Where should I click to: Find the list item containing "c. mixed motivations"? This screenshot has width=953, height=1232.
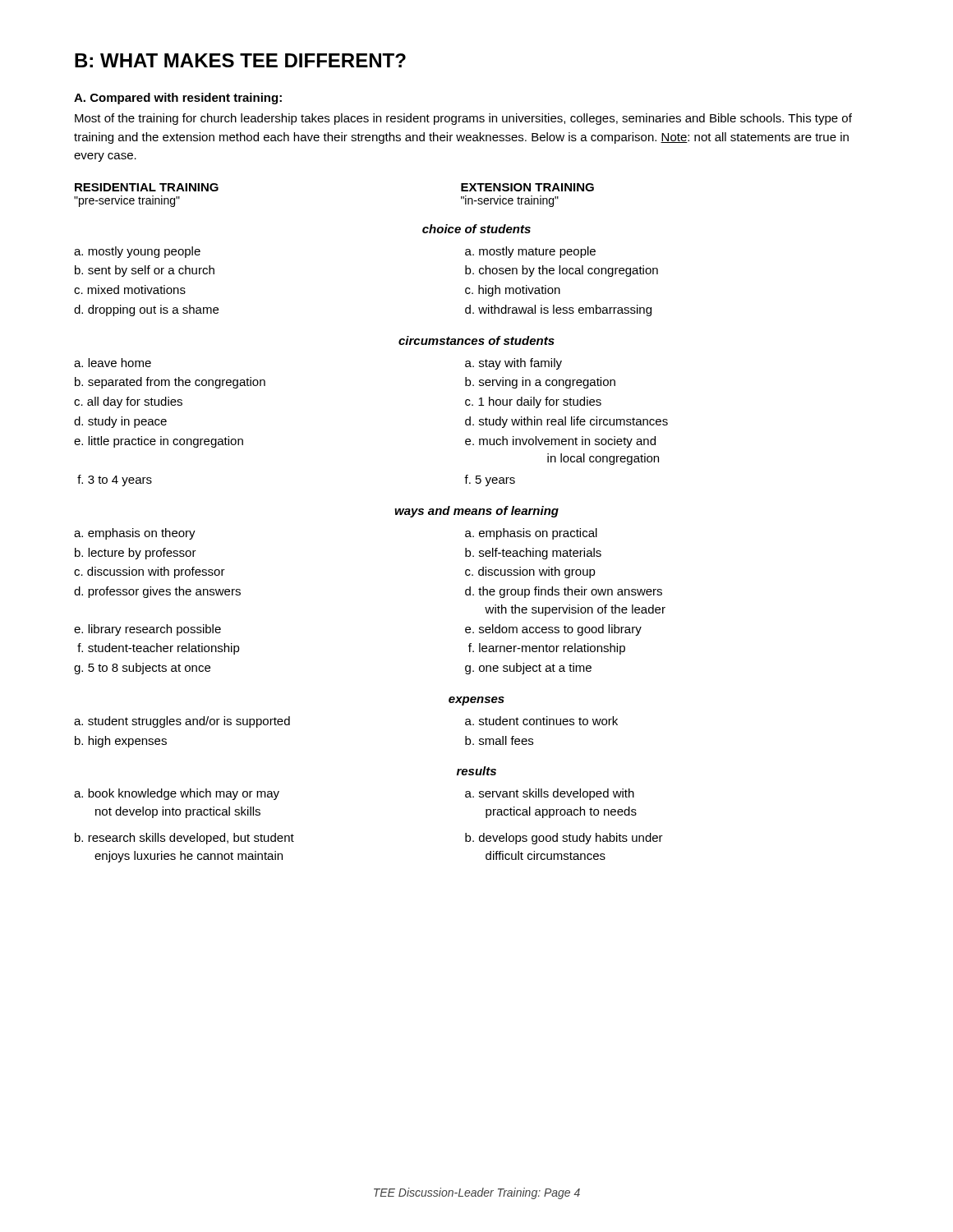click(x=130, y=290)
